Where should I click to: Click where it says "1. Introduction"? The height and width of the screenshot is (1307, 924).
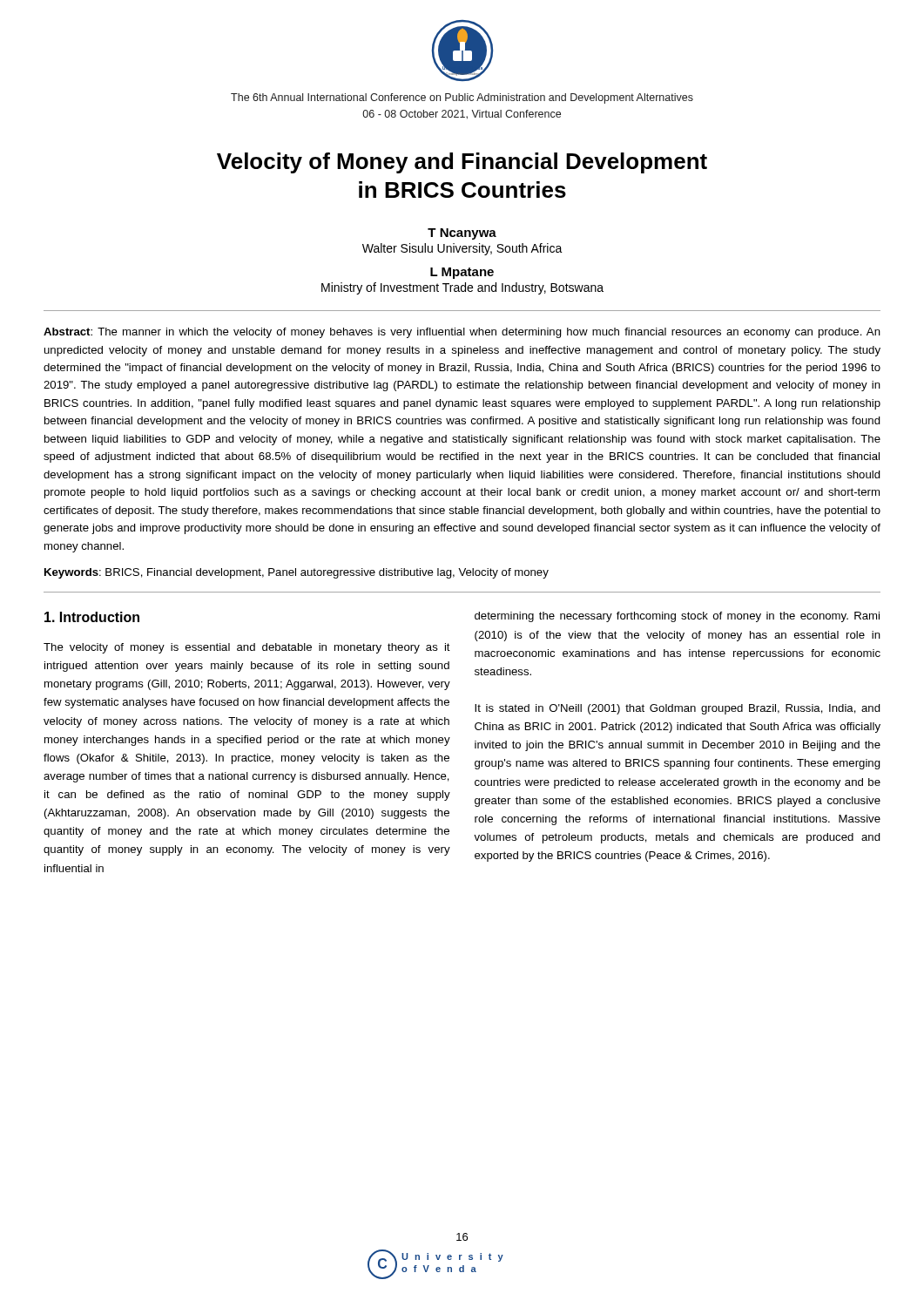pyautogui.click(x=92, y=618)
